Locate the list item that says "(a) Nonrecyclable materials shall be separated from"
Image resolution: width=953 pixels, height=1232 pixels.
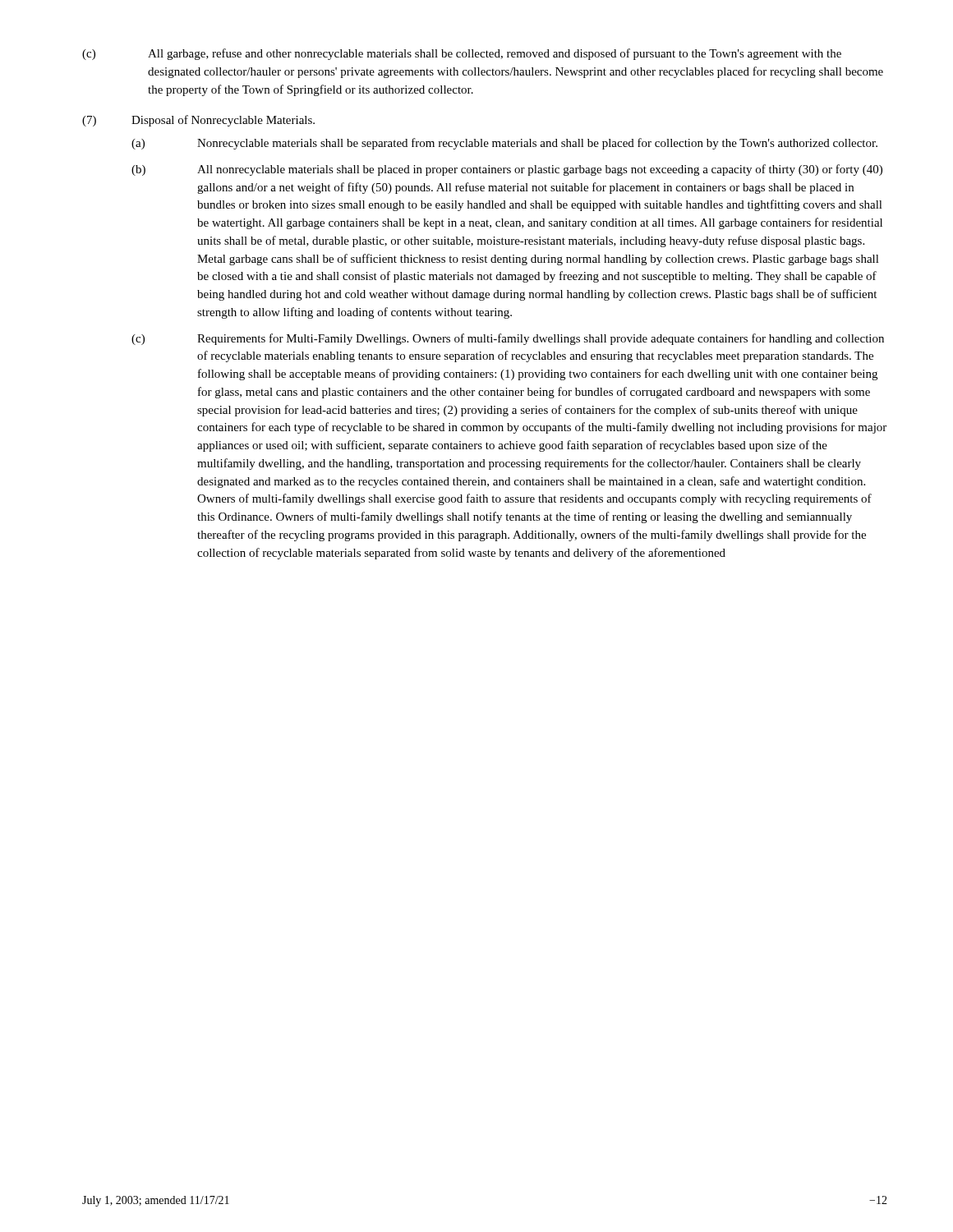509,144
